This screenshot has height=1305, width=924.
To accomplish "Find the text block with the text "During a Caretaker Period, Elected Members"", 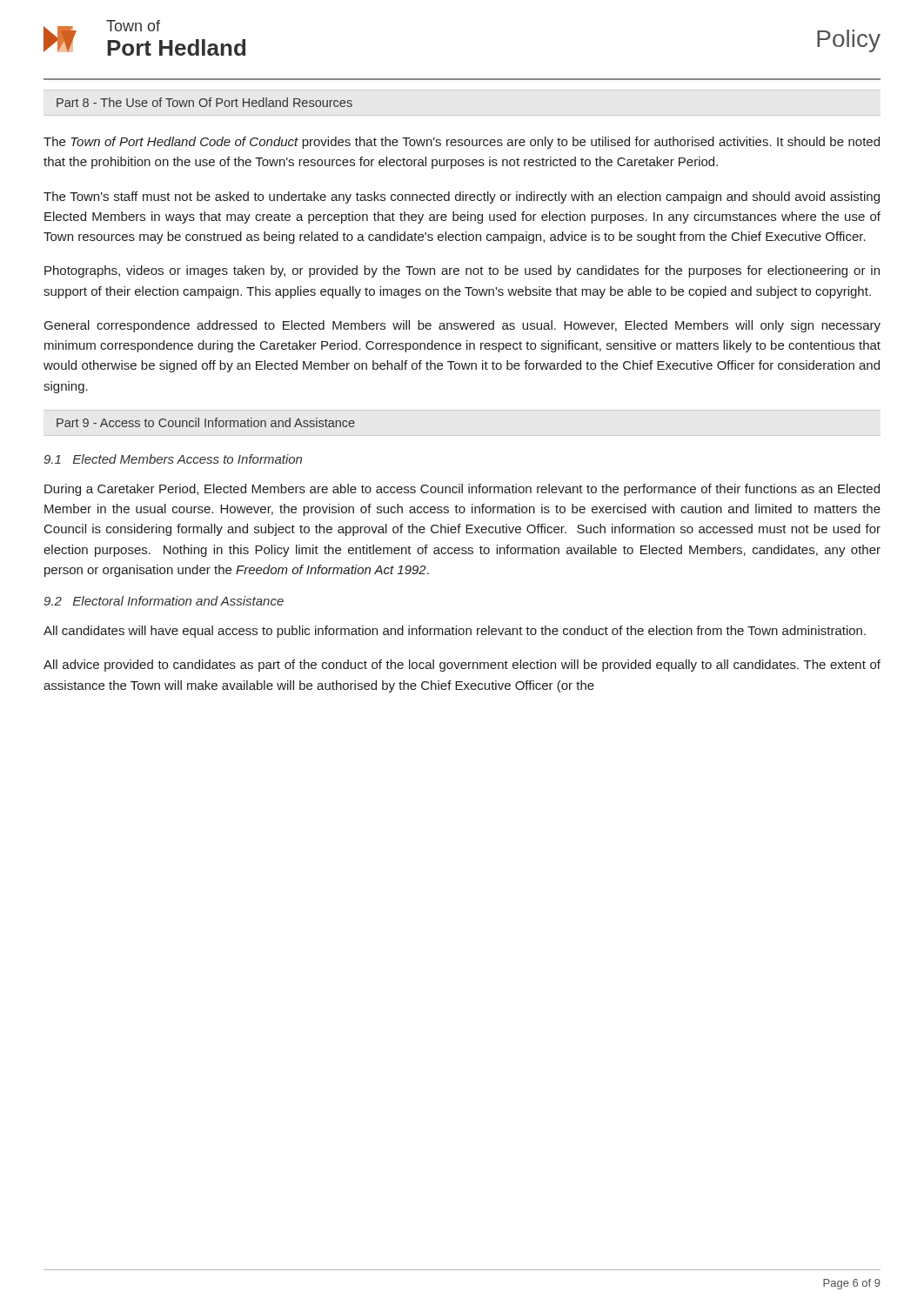I will coord(462,529).
